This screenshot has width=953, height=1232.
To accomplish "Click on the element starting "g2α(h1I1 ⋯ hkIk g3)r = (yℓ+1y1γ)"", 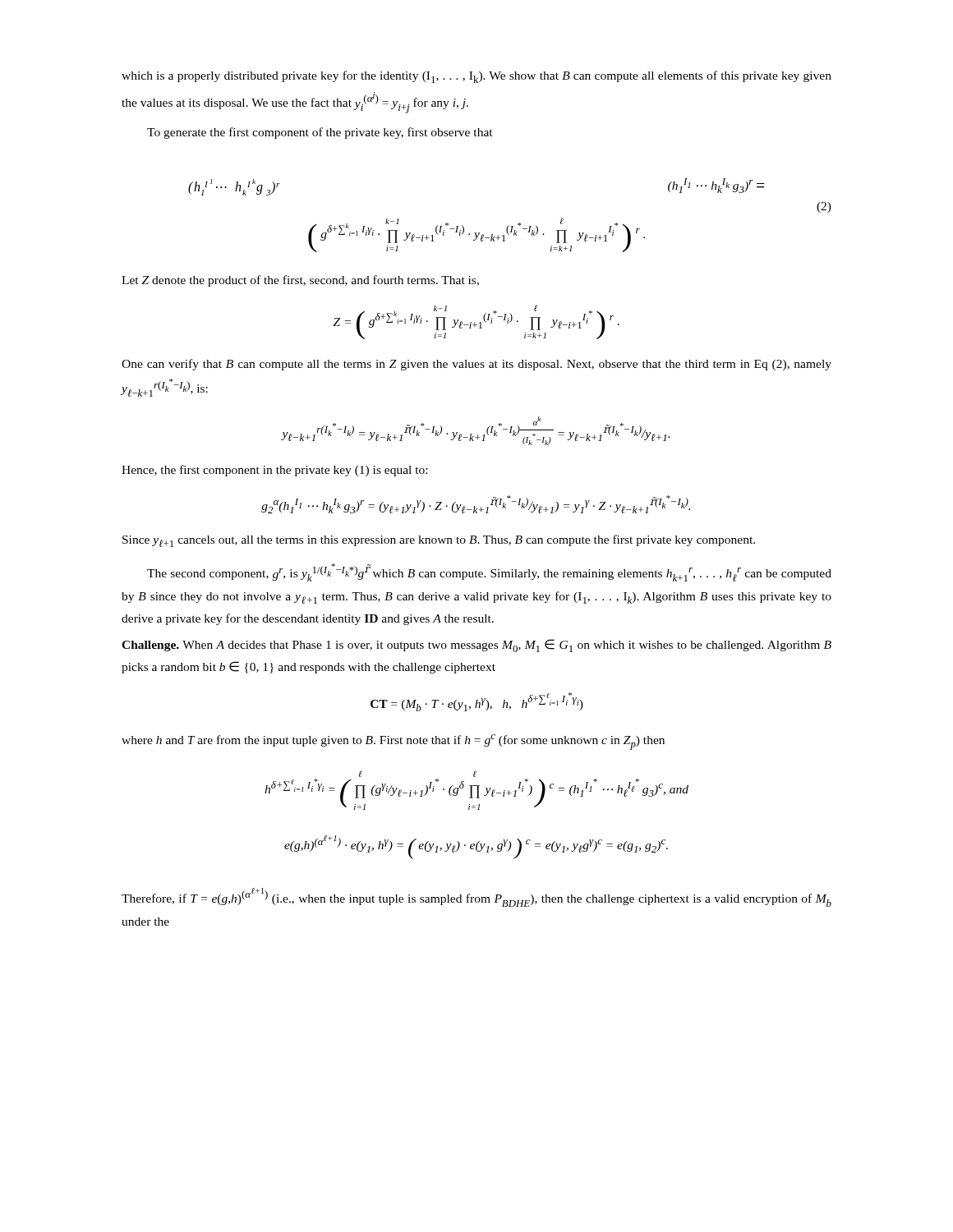I will tap(476, 504).
